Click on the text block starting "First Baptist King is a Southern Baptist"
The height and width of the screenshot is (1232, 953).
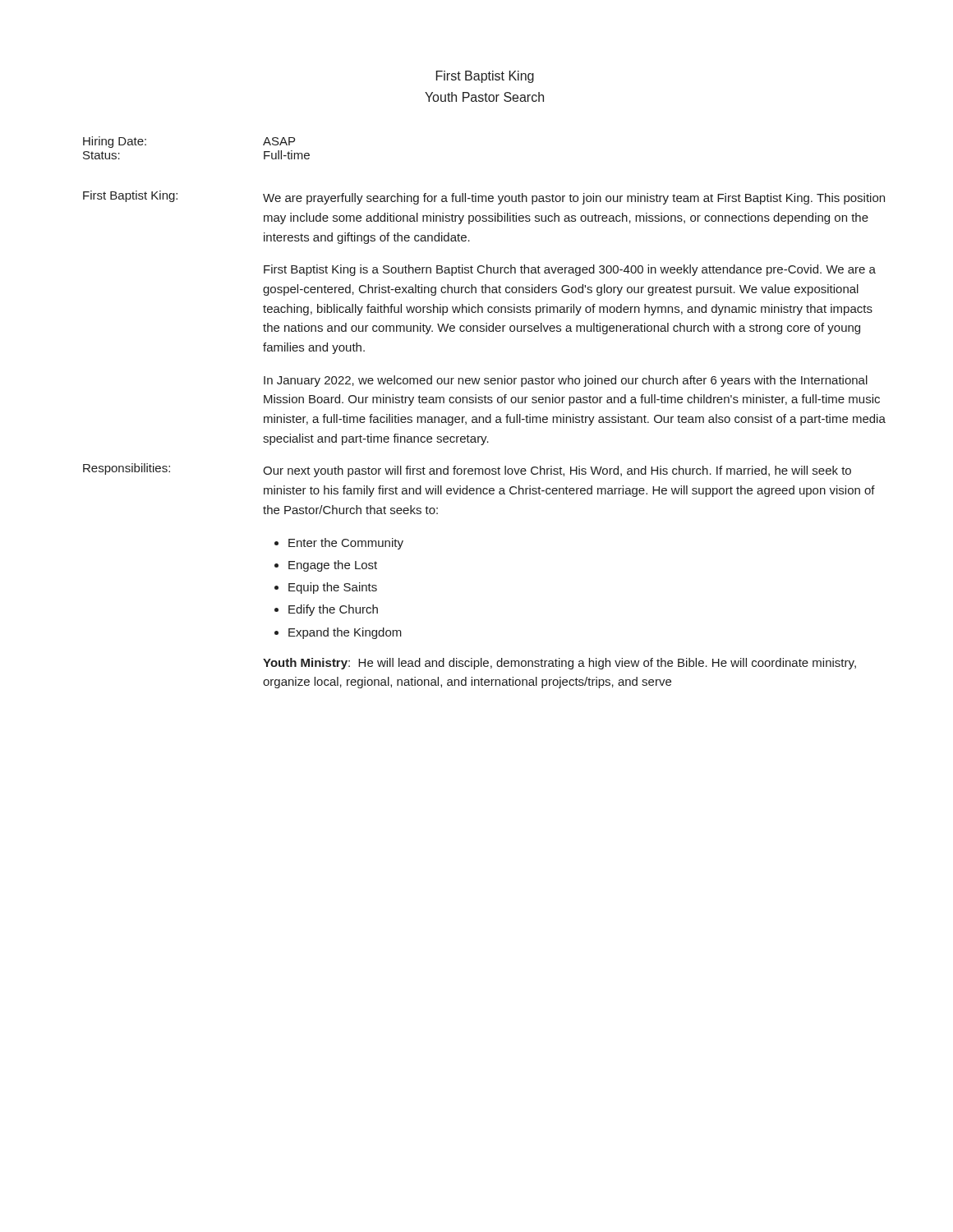tap(569, 308)
